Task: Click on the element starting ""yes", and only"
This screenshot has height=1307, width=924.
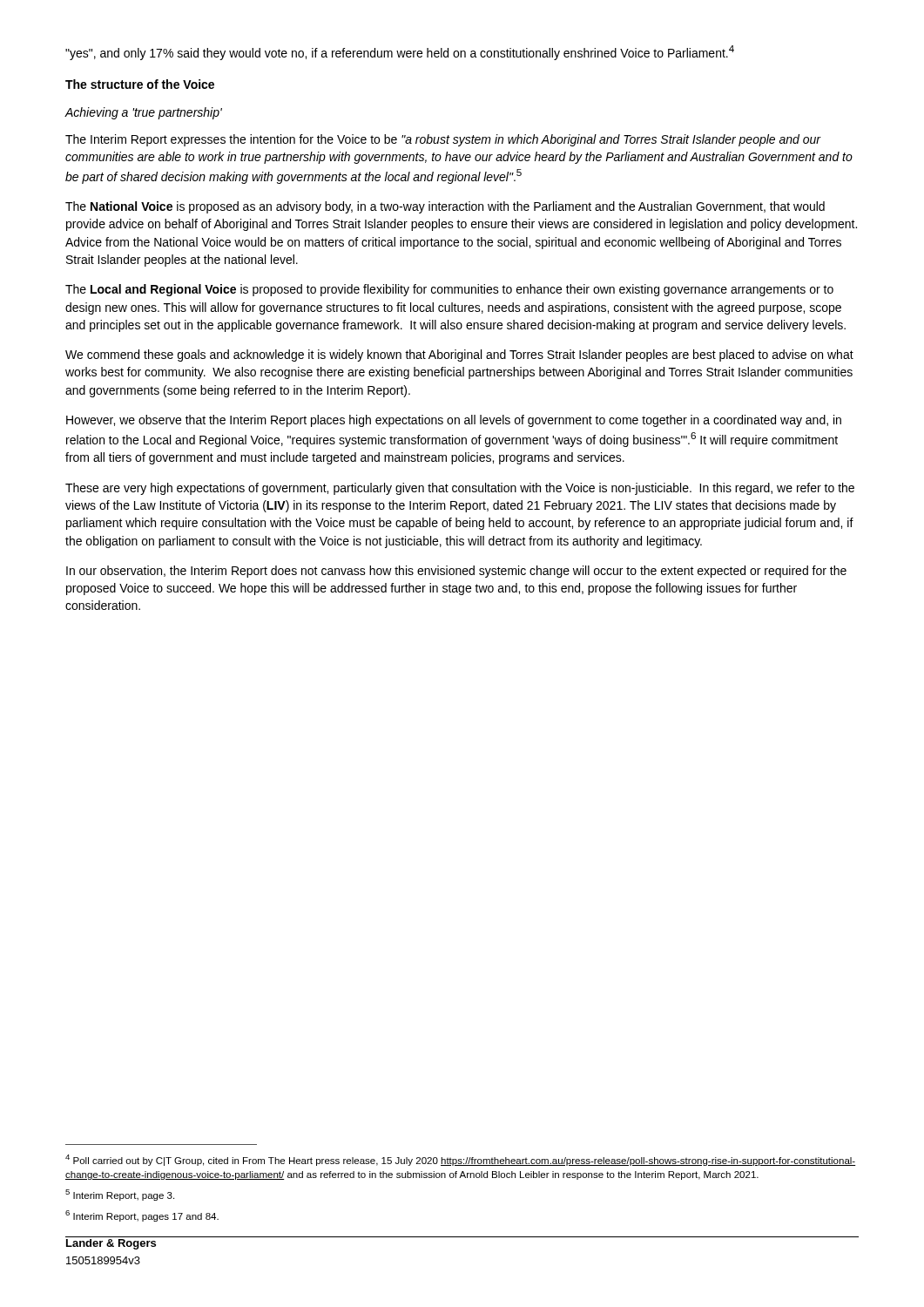Action: pyautogui.click(x=462, y=52)
